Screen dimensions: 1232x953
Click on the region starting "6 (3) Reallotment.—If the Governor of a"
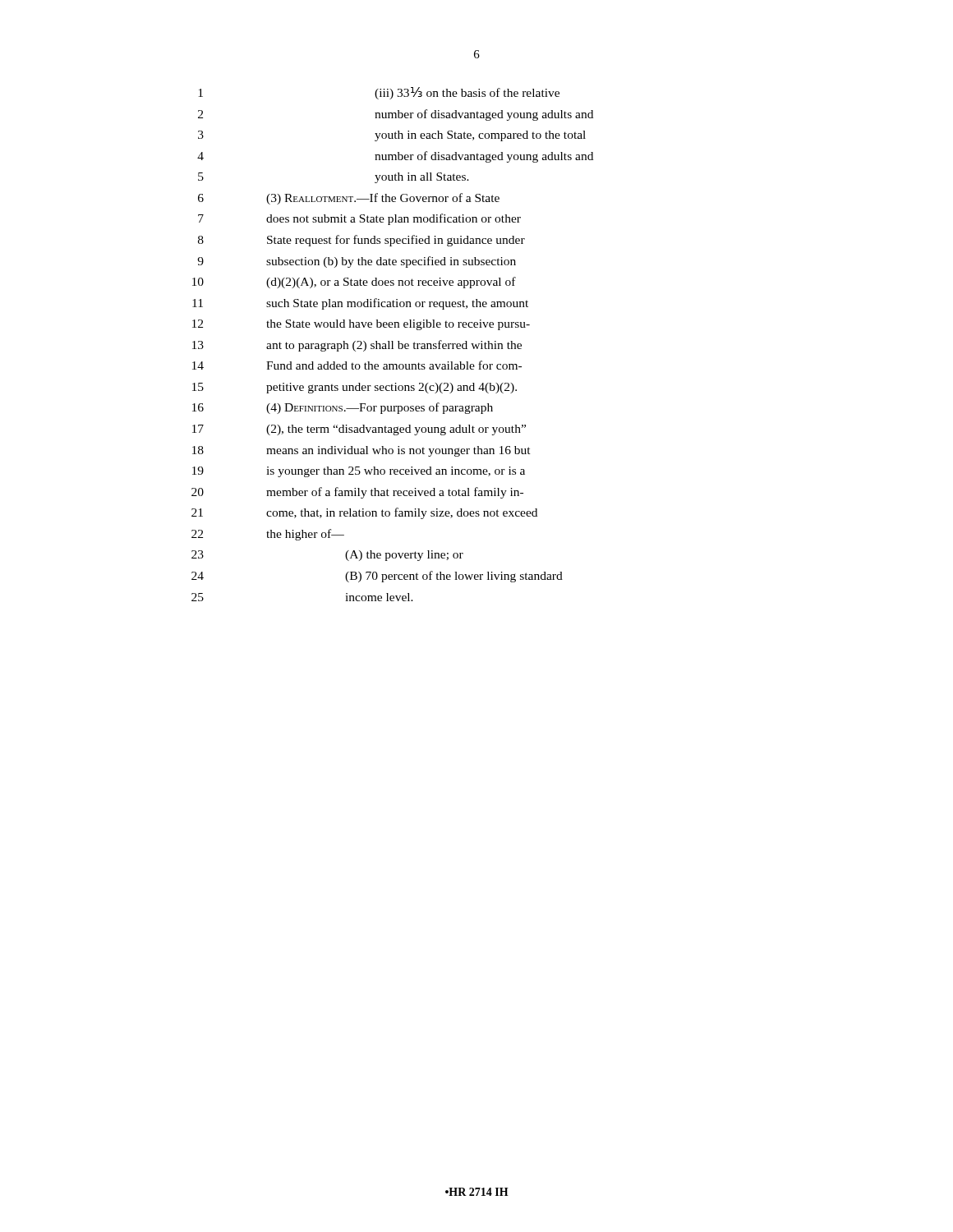point(501,198)
